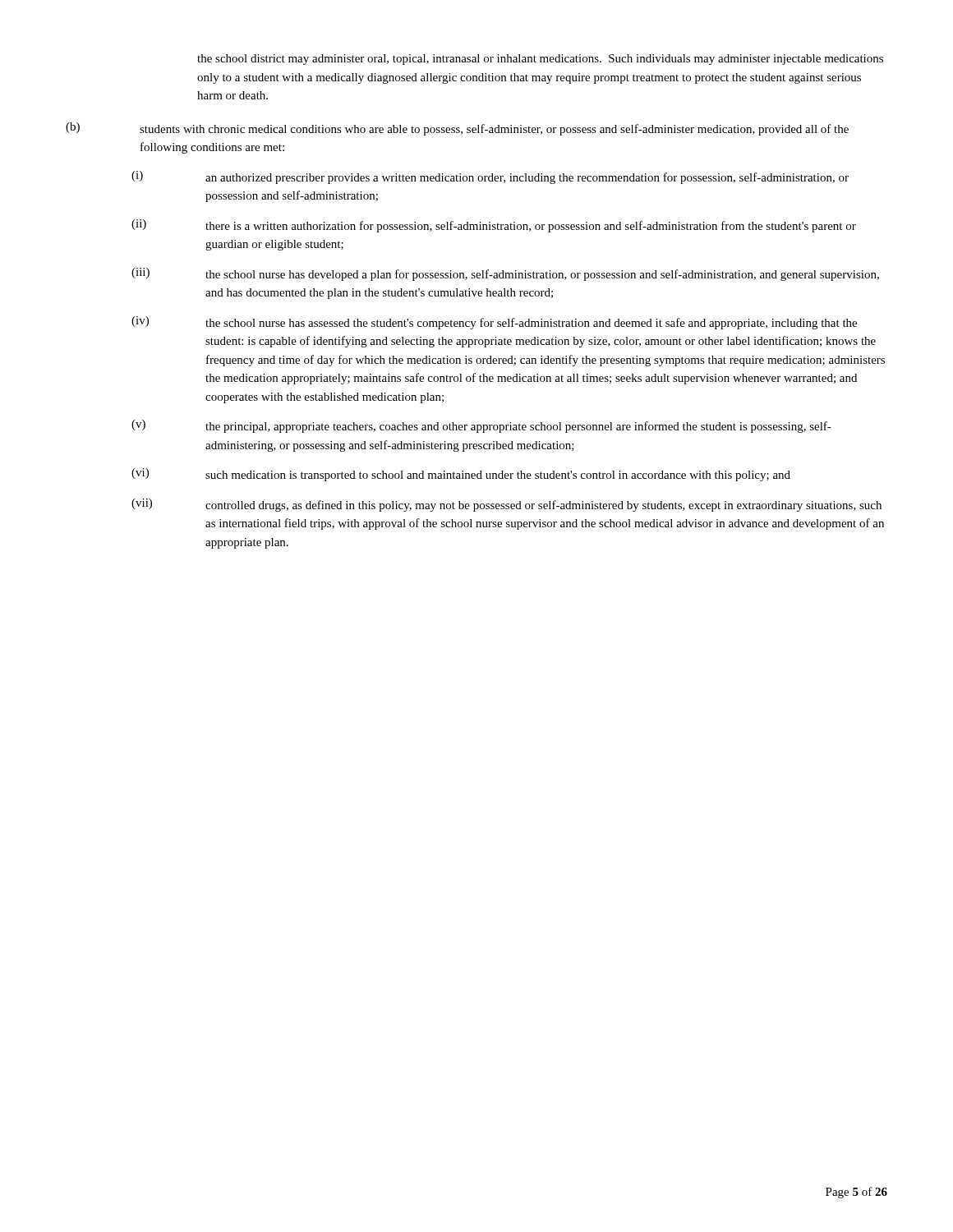Locate the block of text that opens with "(vi) such medication is transported"
953x1232 pixels.
tap(509, 475)
